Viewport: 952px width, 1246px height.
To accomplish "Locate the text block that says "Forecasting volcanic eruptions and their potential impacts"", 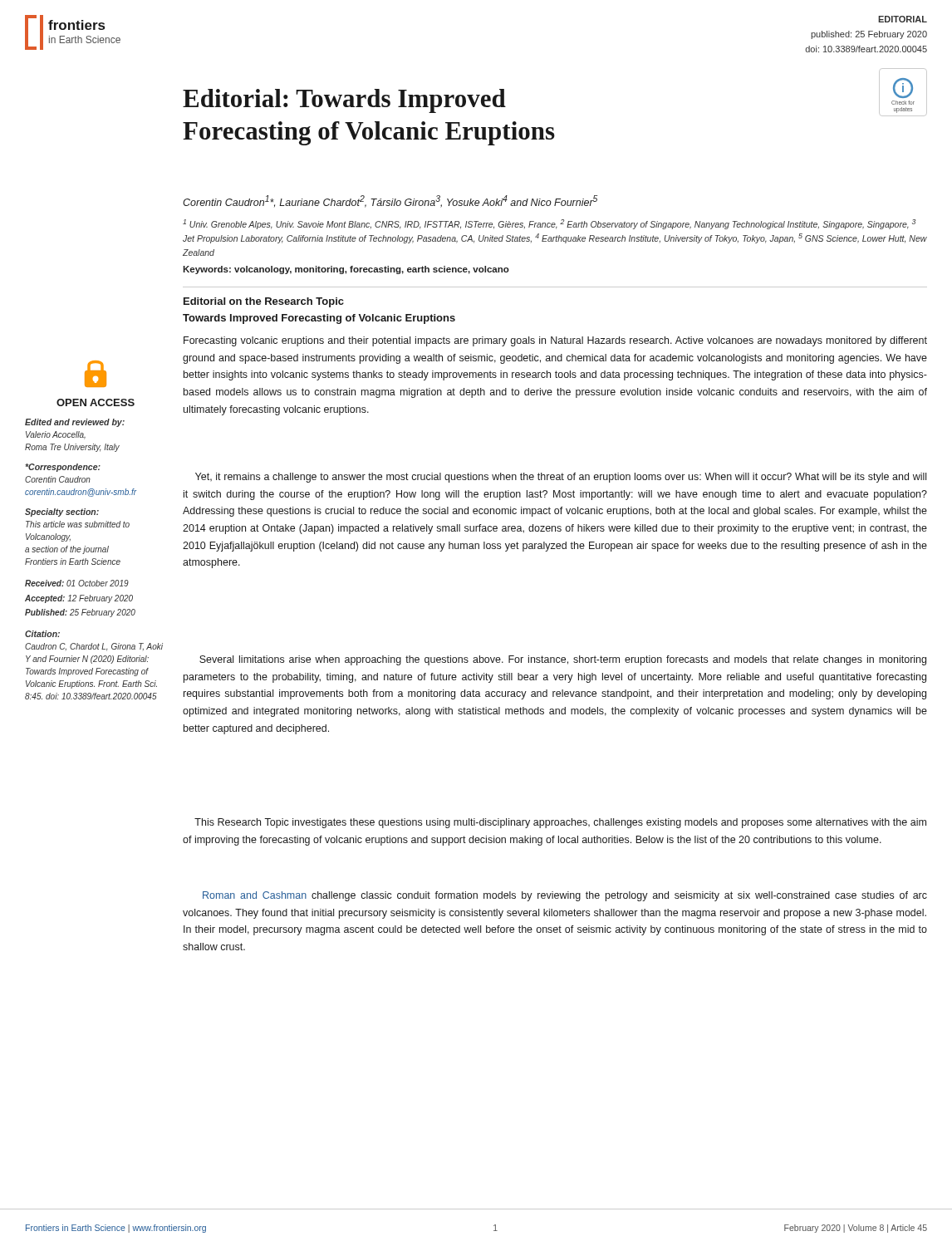I will 555,375.
